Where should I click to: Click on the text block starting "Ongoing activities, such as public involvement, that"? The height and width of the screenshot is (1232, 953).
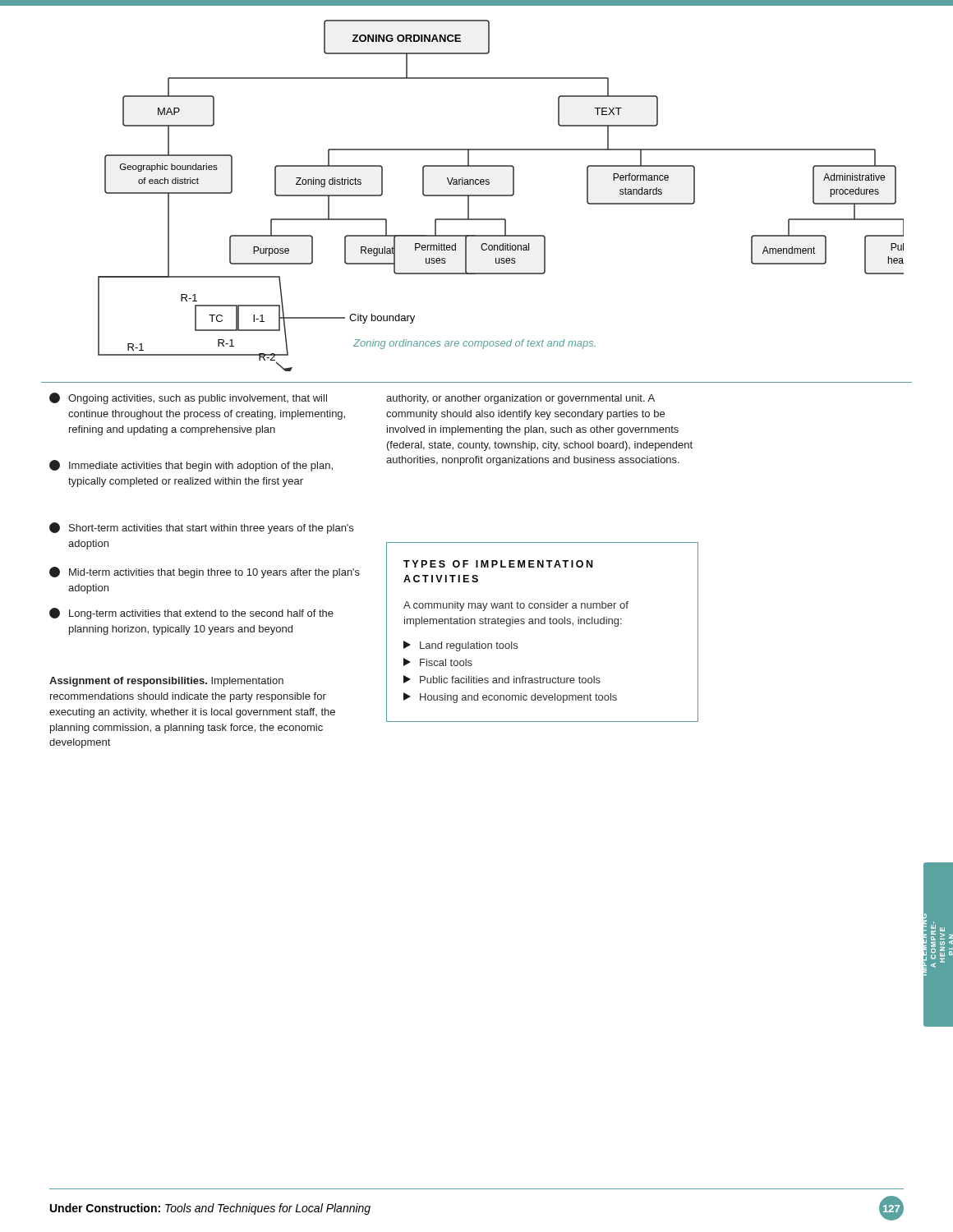click(205, 414)
